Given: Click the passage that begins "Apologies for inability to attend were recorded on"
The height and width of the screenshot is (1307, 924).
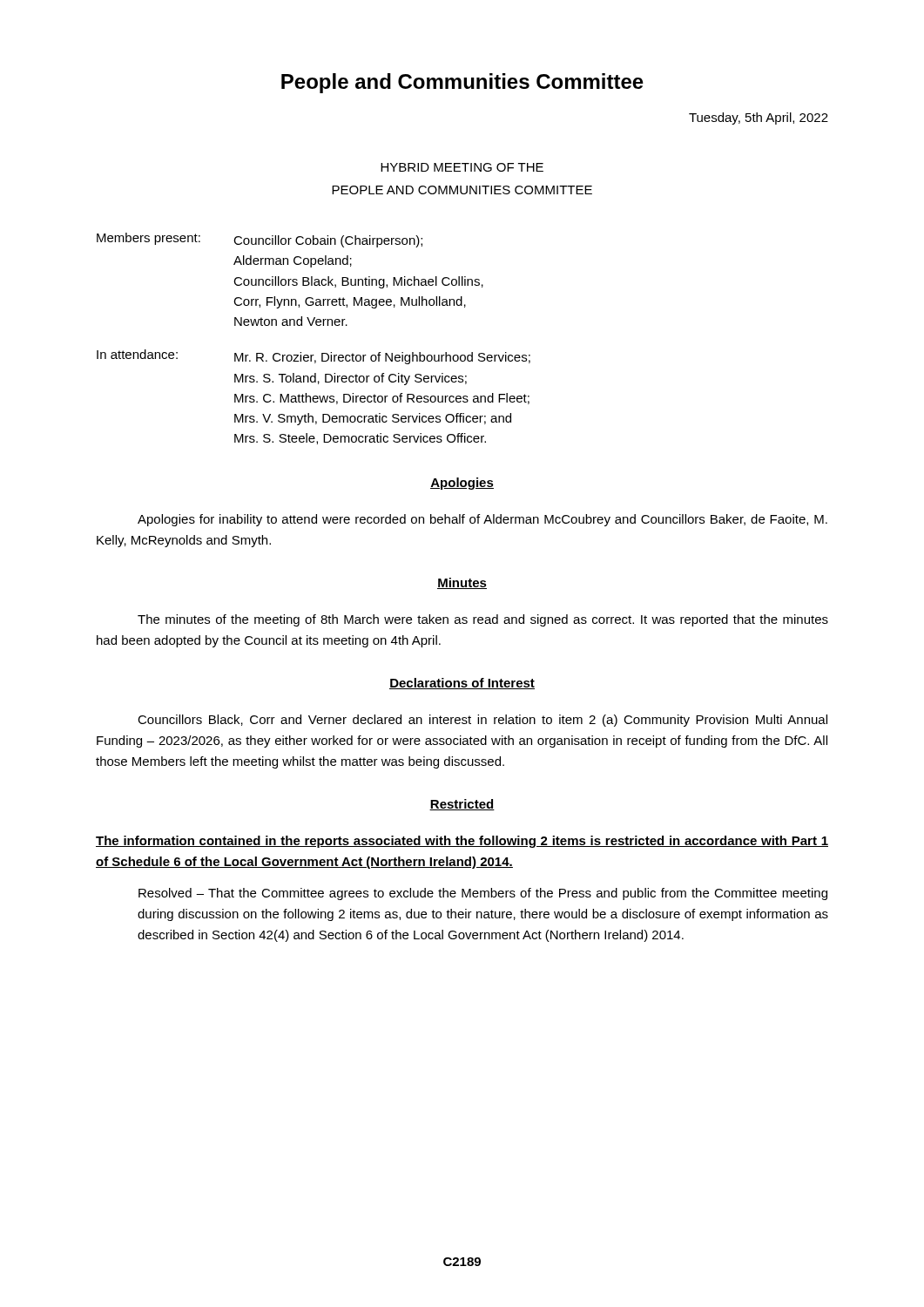Looking at the screenshot, I should point(462,529).
